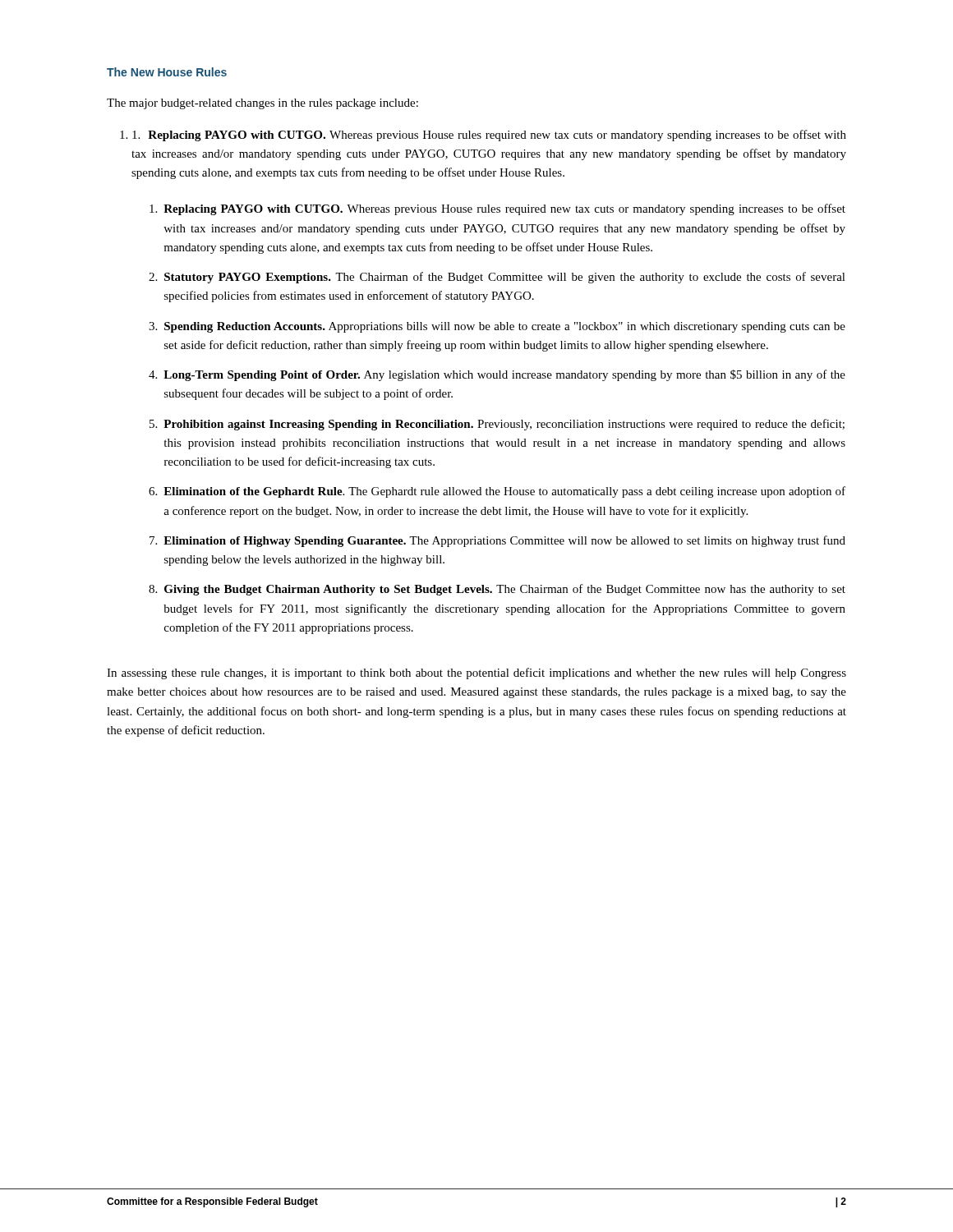Locate the text "The New House Rules"

click(167, 72)
